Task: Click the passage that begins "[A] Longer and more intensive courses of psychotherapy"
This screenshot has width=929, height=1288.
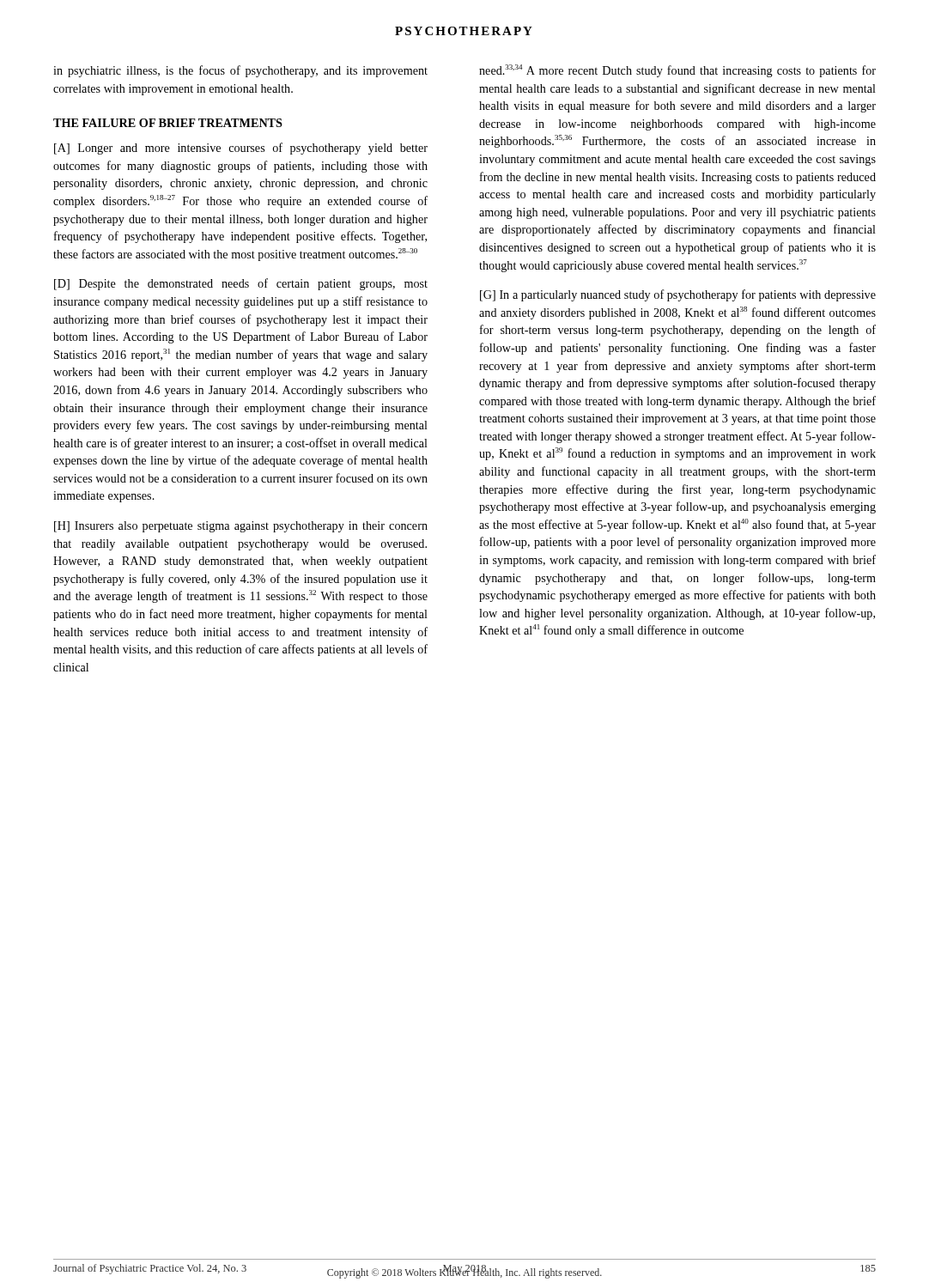Action: (240, 201)
